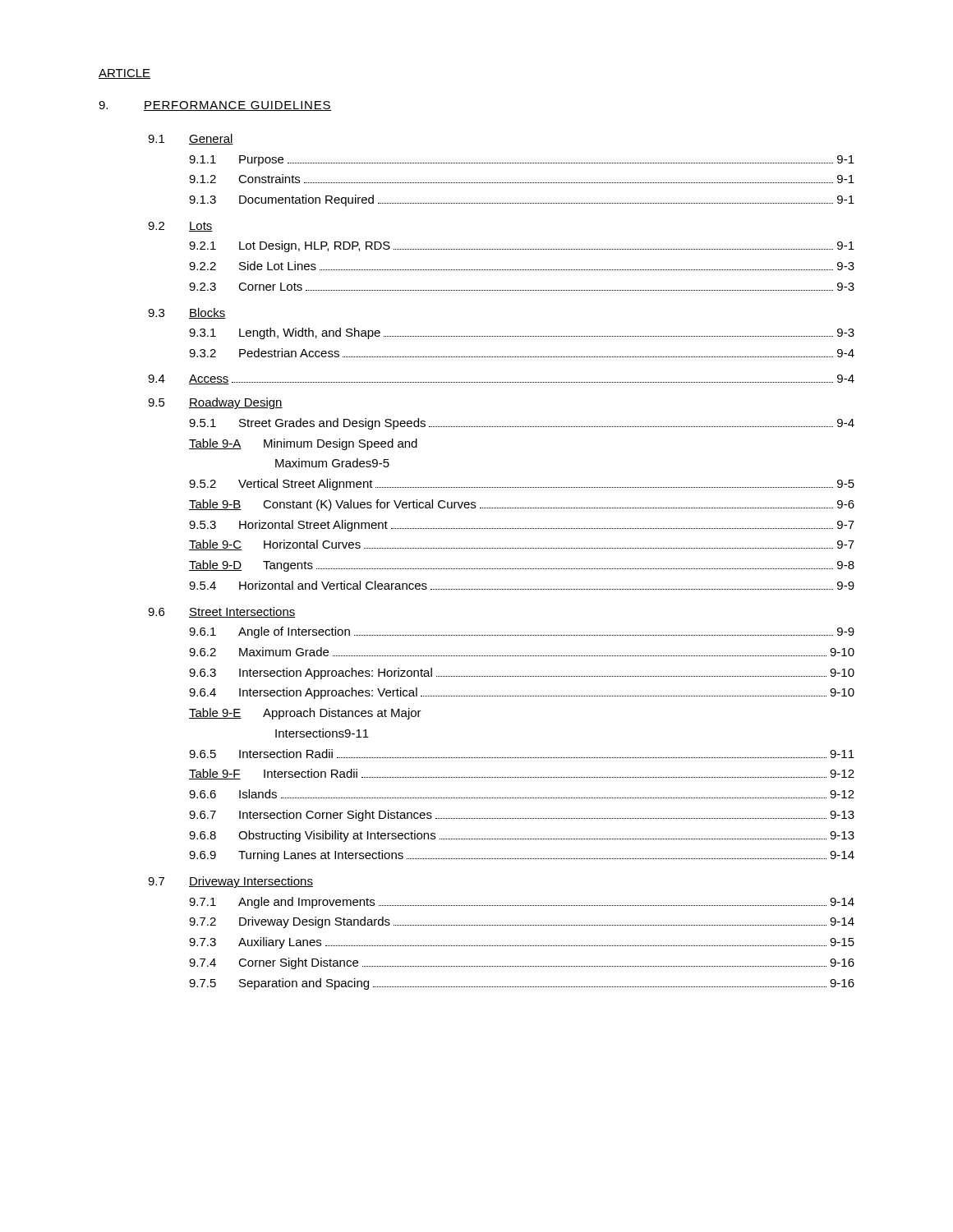The image size is (953, 1232).
Task: Locate the list item that reads "9.6.6 Islands 9-12"
Action: click(x=522, y=795)
